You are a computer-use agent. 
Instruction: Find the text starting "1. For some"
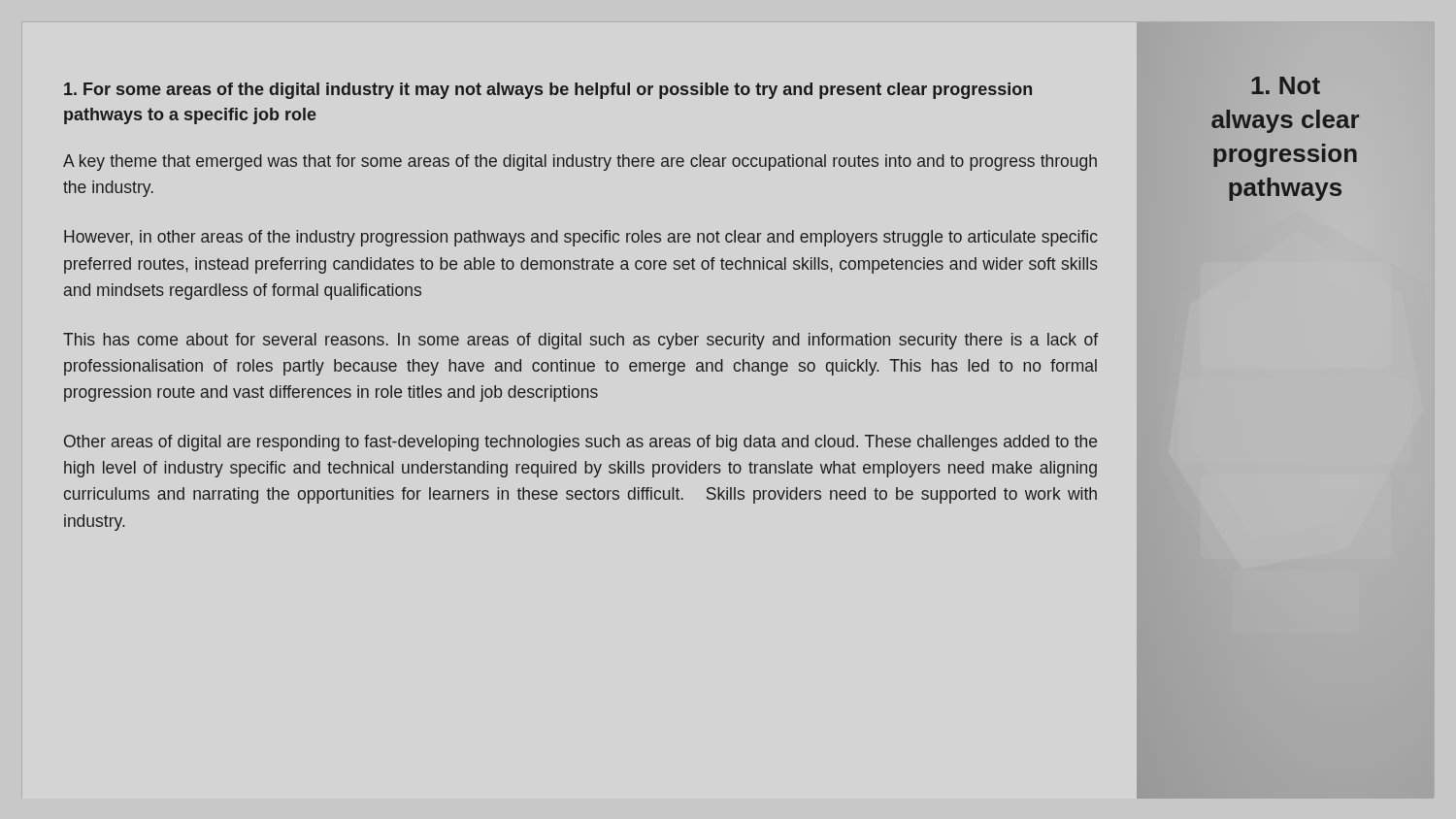[x=580, y=102]
